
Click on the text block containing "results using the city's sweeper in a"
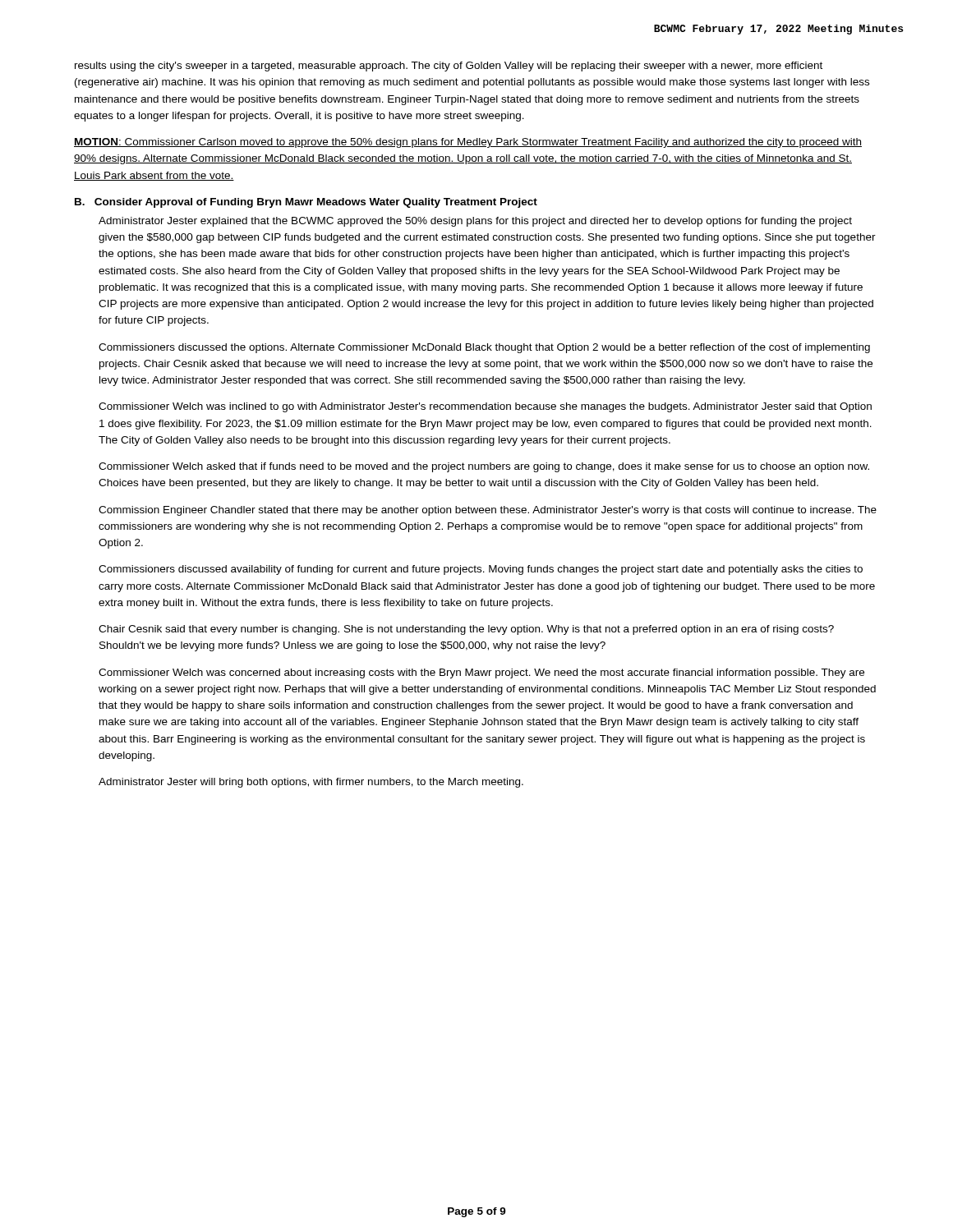click(x=472, y=90)
